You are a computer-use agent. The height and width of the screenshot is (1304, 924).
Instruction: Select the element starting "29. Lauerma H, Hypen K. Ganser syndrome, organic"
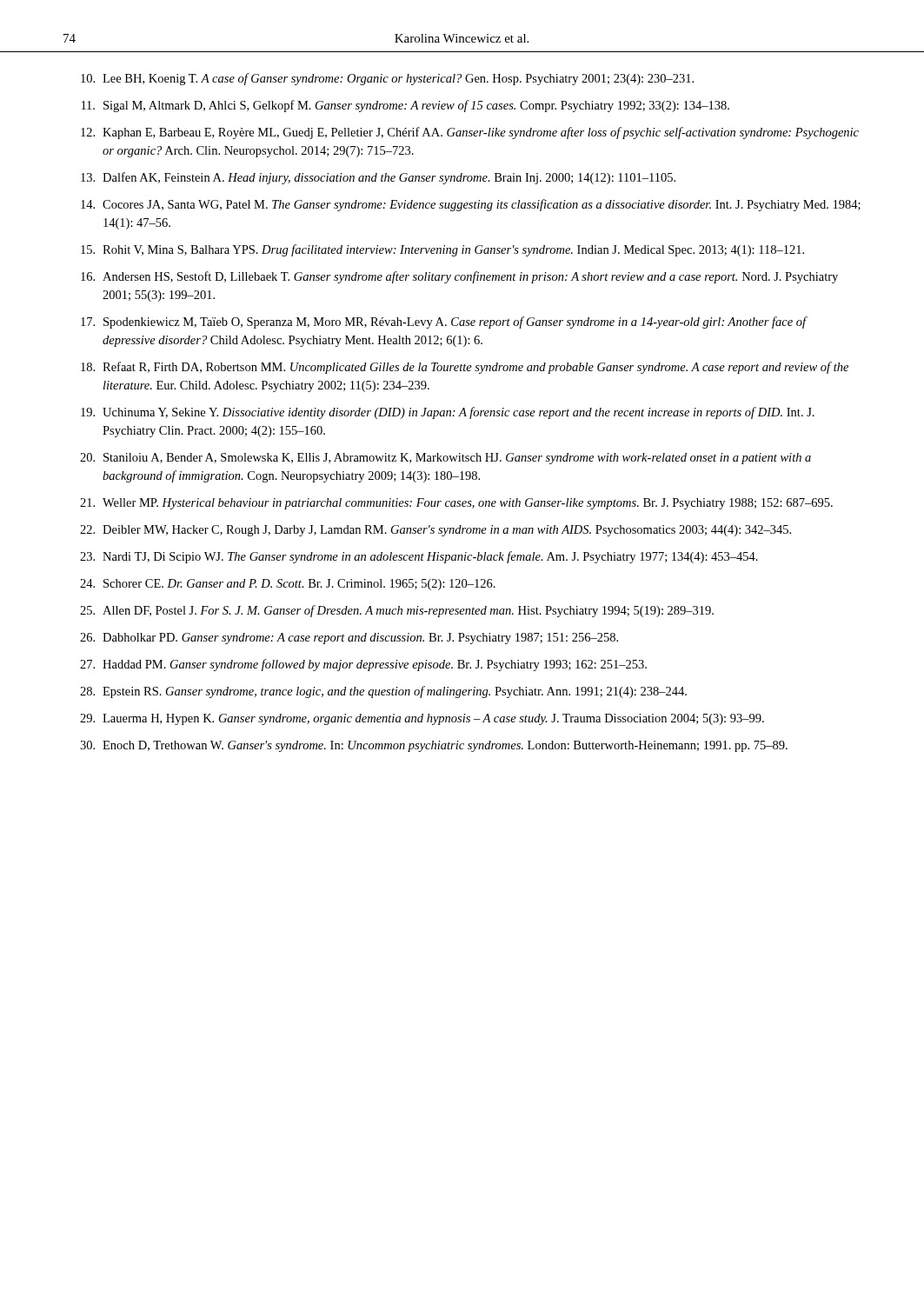462,719
